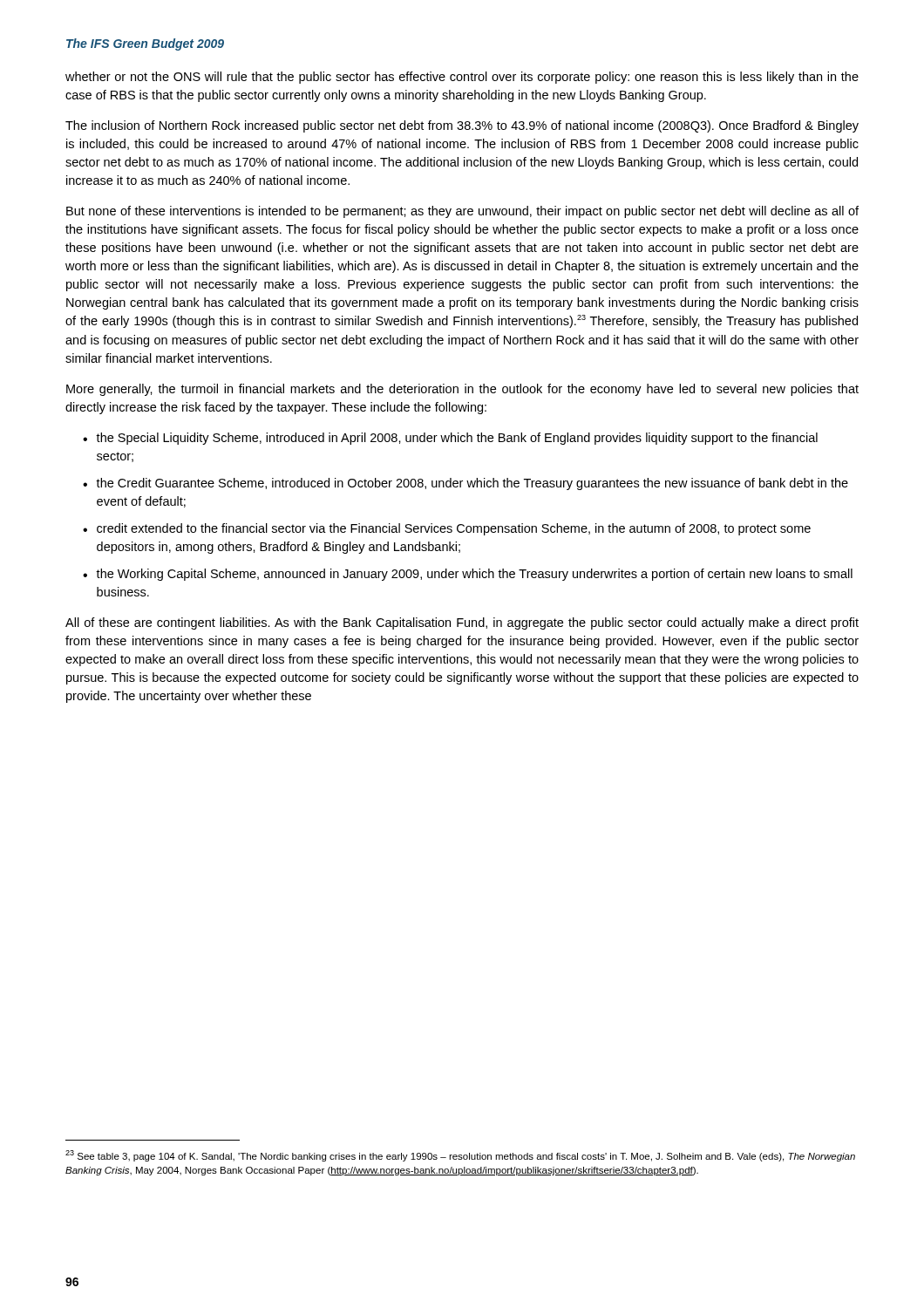Click on the passage starting "But none of these interventions is intended"
Image resolution: width=924 pixels, height=1308 pixels.
pyautogui.click(x=462, y=285)
